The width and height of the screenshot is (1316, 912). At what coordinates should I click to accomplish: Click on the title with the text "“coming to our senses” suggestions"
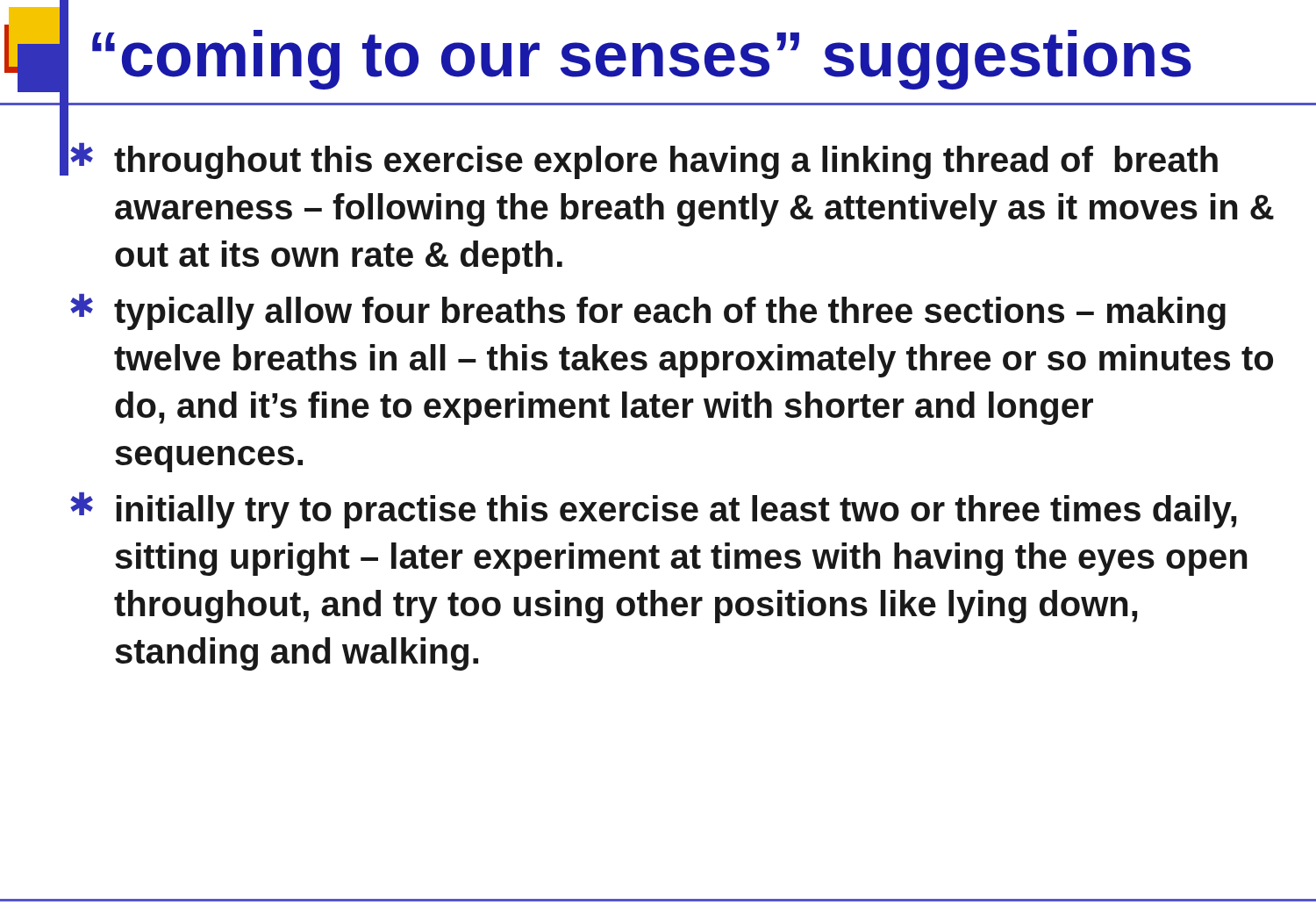[658, 53]
